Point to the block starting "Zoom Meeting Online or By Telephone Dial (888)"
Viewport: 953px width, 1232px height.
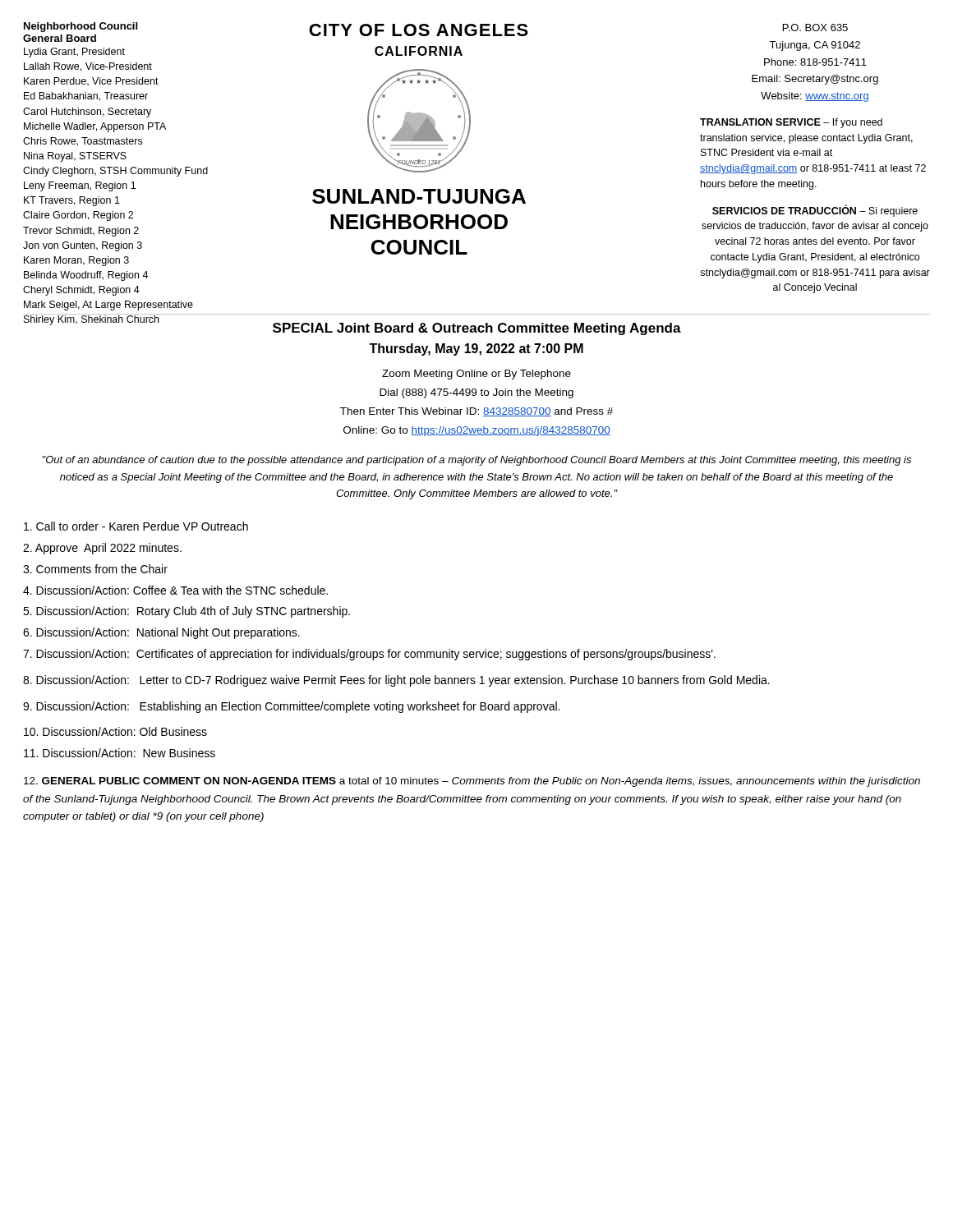[x=476, y=402]
